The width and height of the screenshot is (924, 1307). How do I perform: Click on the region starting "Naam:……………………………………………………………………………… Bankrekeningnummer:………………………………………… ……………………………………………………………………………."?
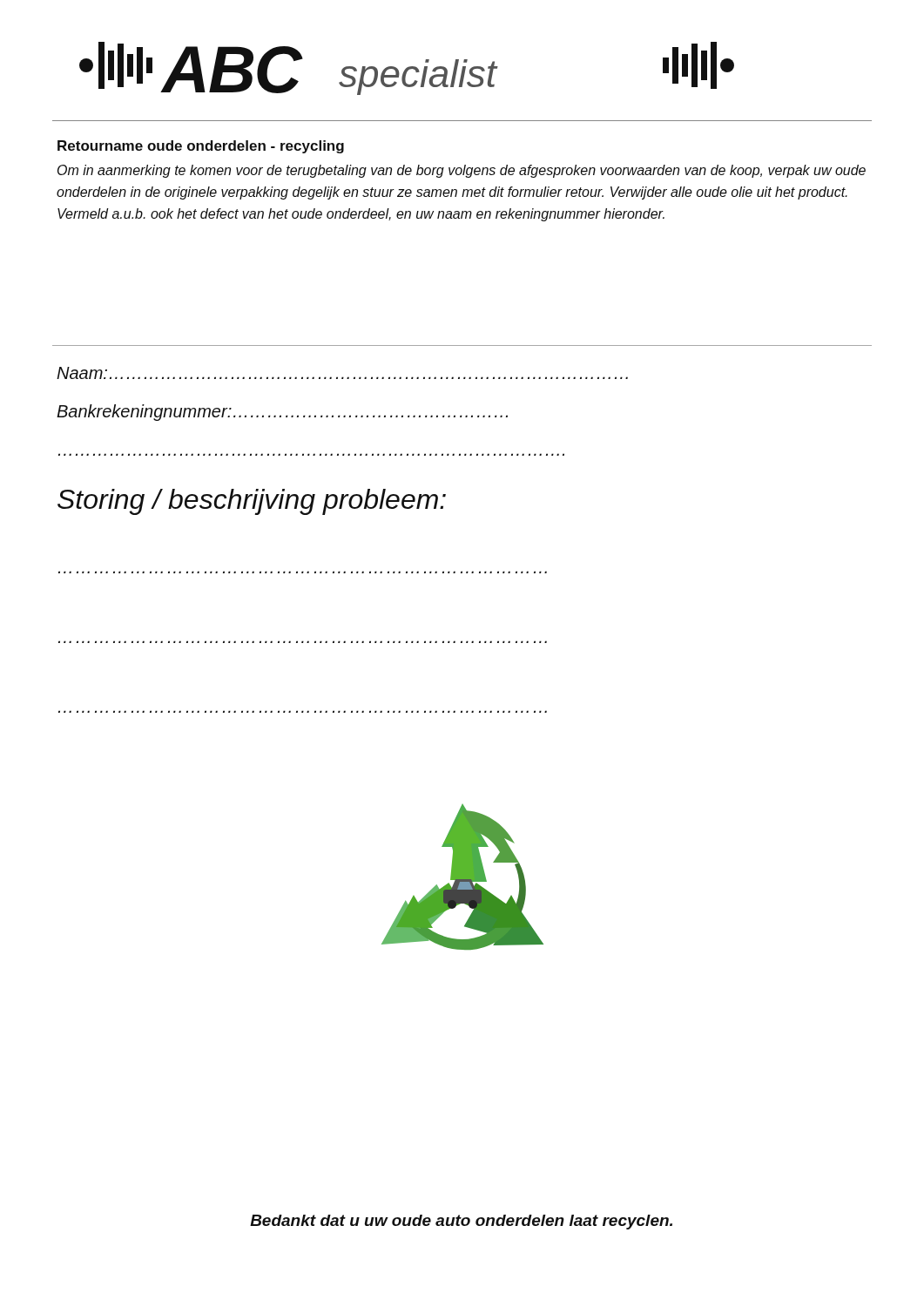[x=462, y=411]
